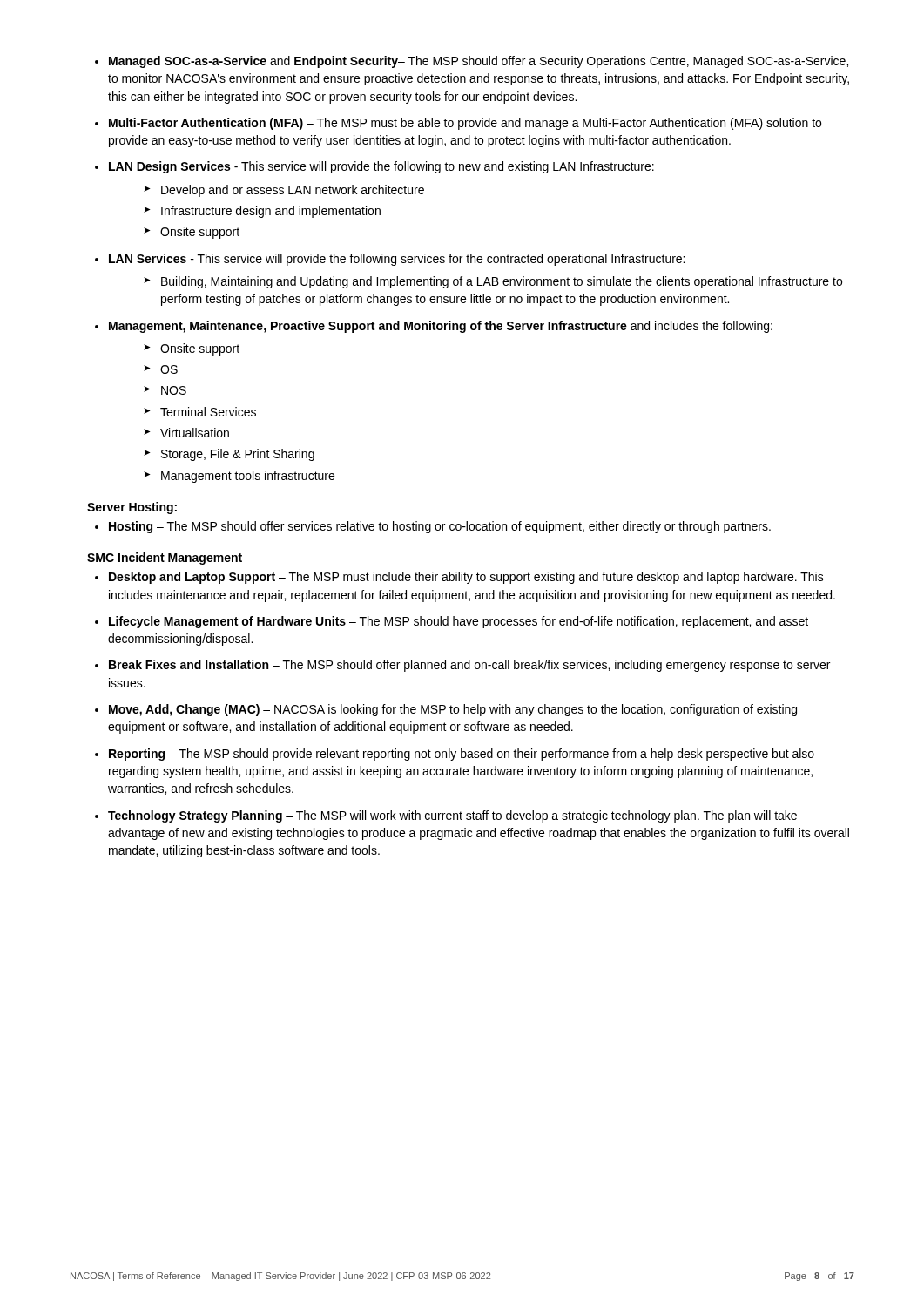The width and height of the screenshot is (924, 1307).
Task: Locate the text block starting "Desktop and Laptop"
Action: [x=472, y=586]
